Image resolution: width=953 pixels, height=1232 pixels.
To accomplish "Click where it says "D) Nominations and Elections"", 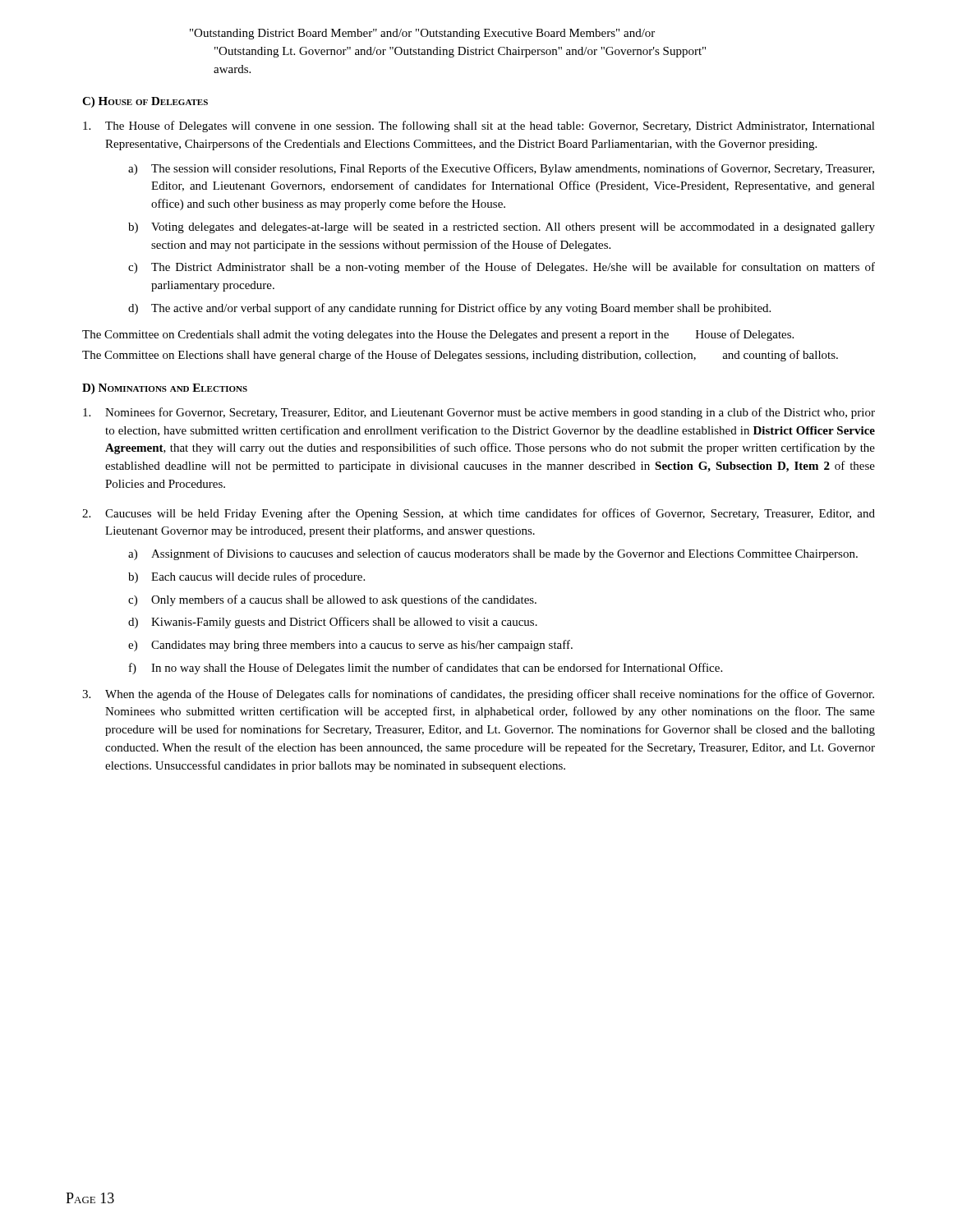I will [x=165, y=388].
